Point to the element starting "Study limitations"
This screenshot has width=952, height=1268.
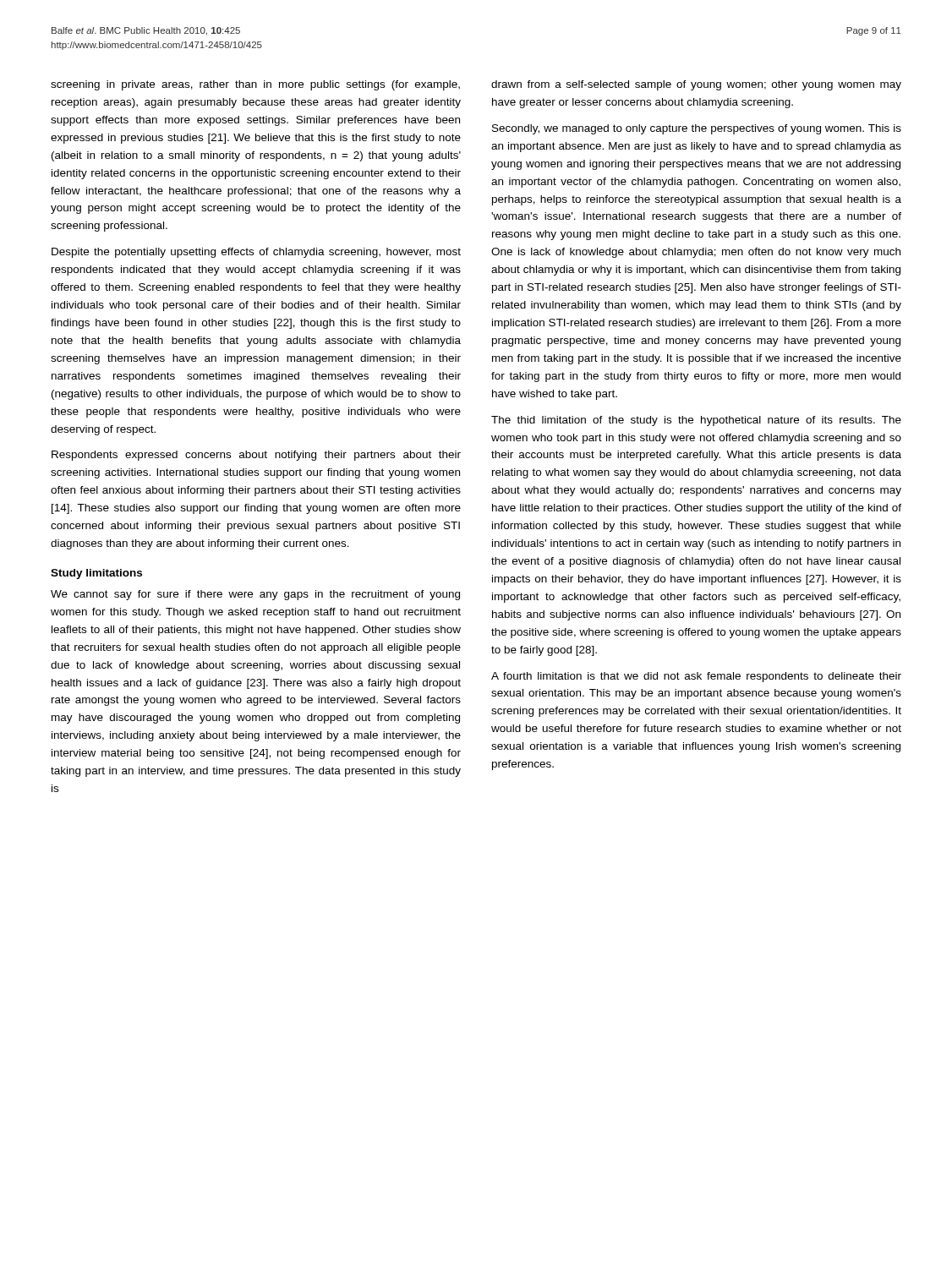(97, 573)
